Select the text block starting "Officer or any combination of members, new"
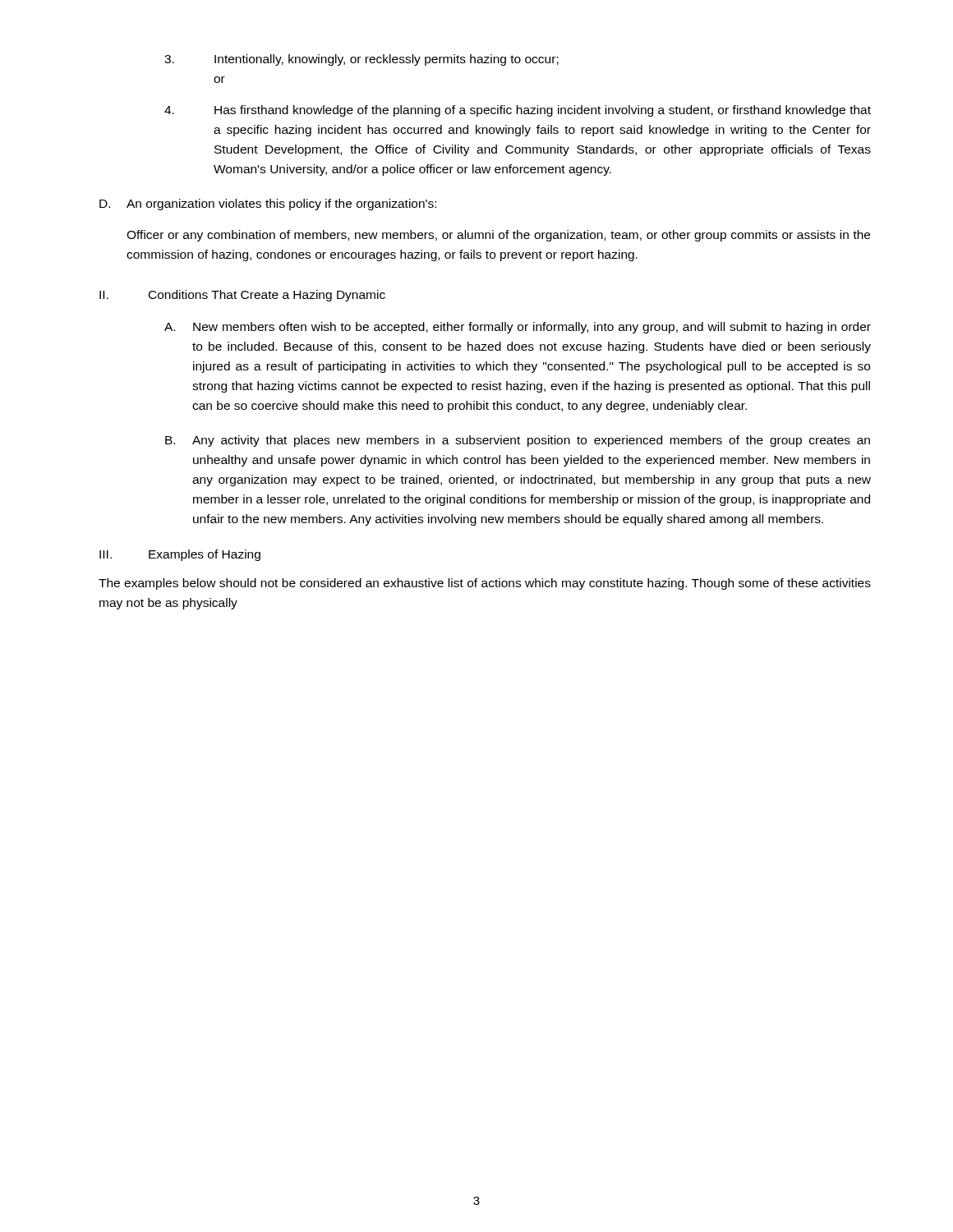Viewport: 953px width, 1232px height. 499,245
